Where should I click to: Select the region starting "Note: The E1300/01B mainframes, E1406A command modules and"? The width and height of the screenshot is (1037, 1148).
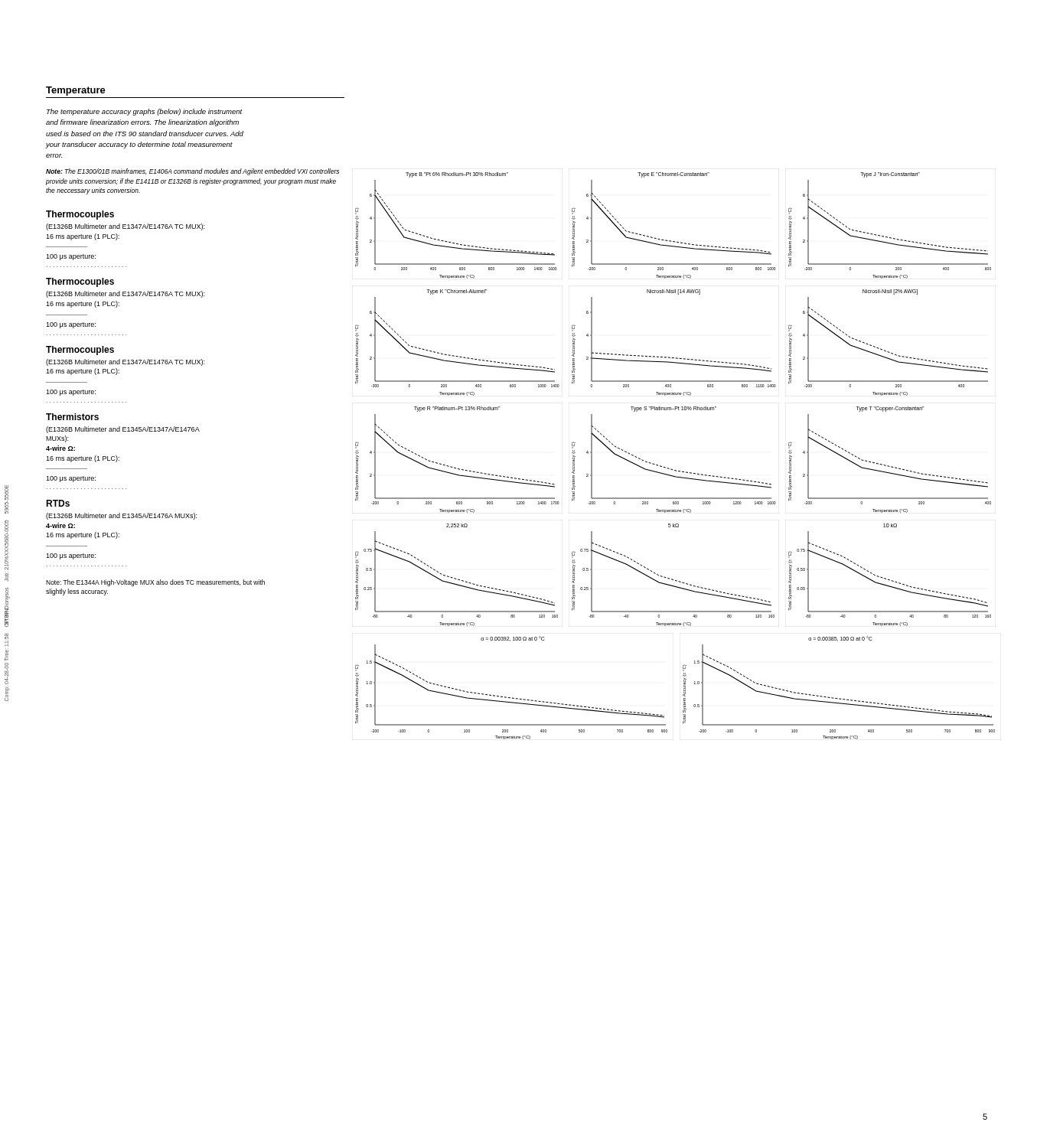[193, 181]
